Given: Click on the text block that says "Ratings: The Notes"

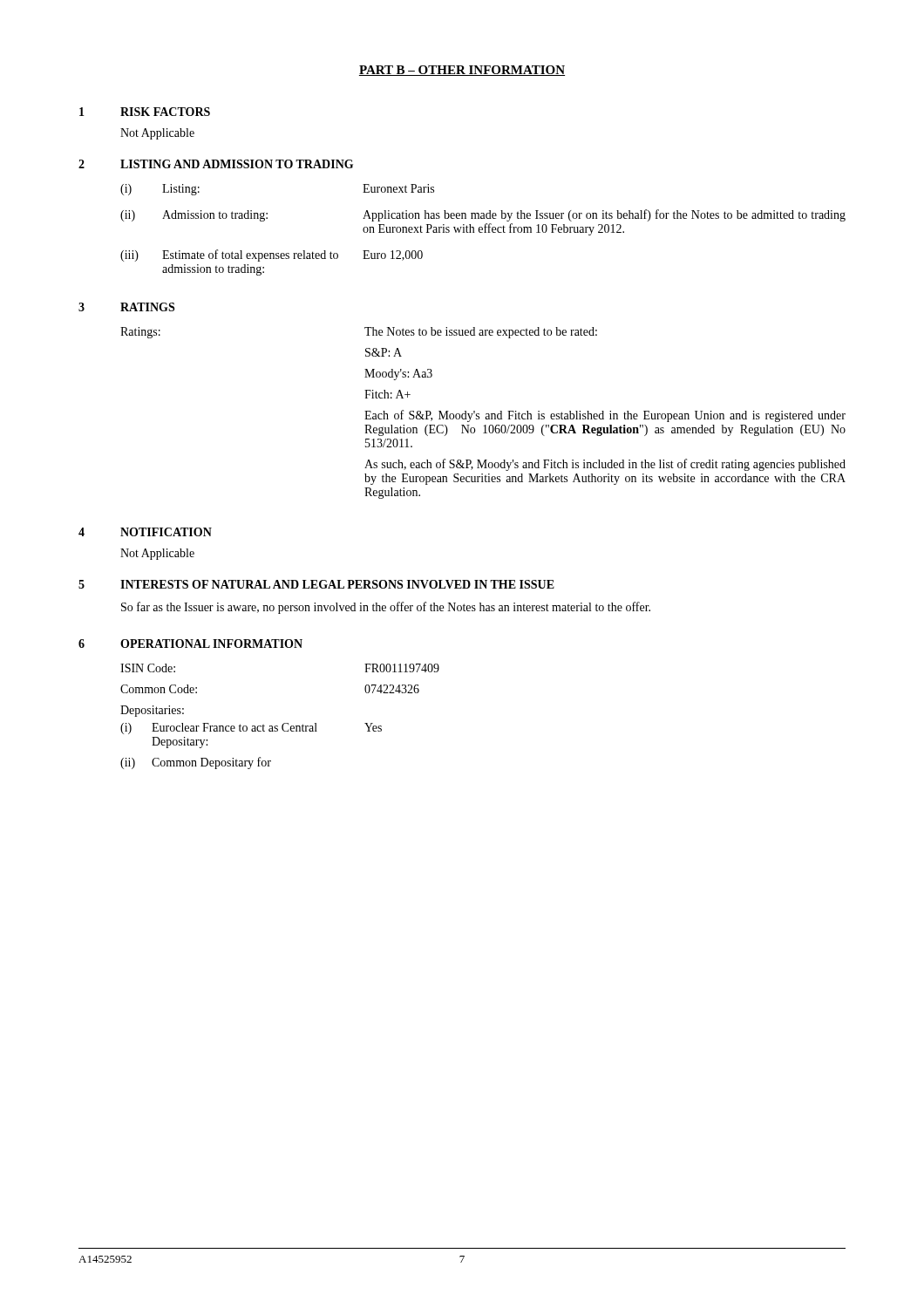Looking at the screenshot, I should [x=483, y=416].
